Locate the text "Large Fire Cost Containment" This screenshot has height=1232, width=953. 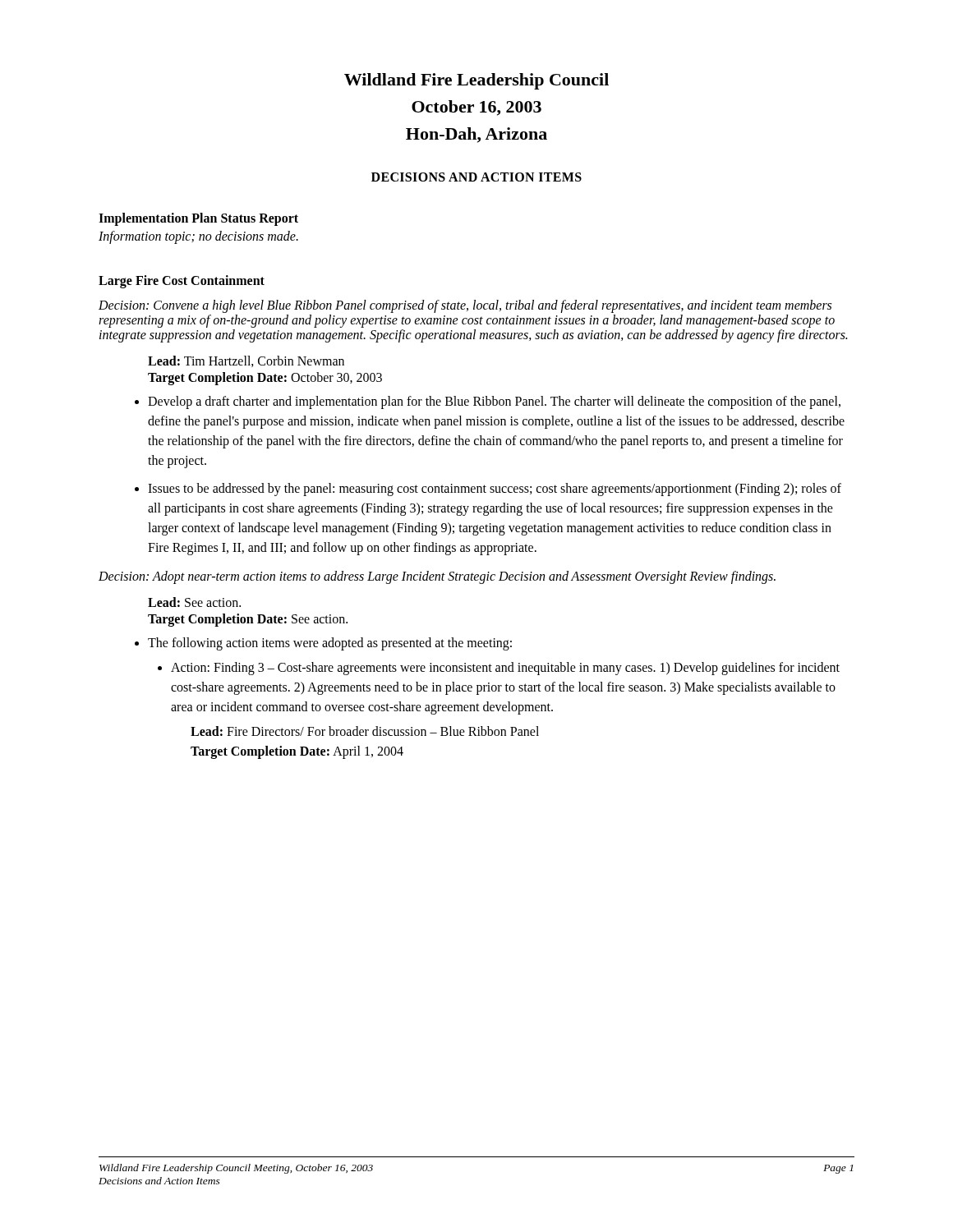tap(181, 280)
